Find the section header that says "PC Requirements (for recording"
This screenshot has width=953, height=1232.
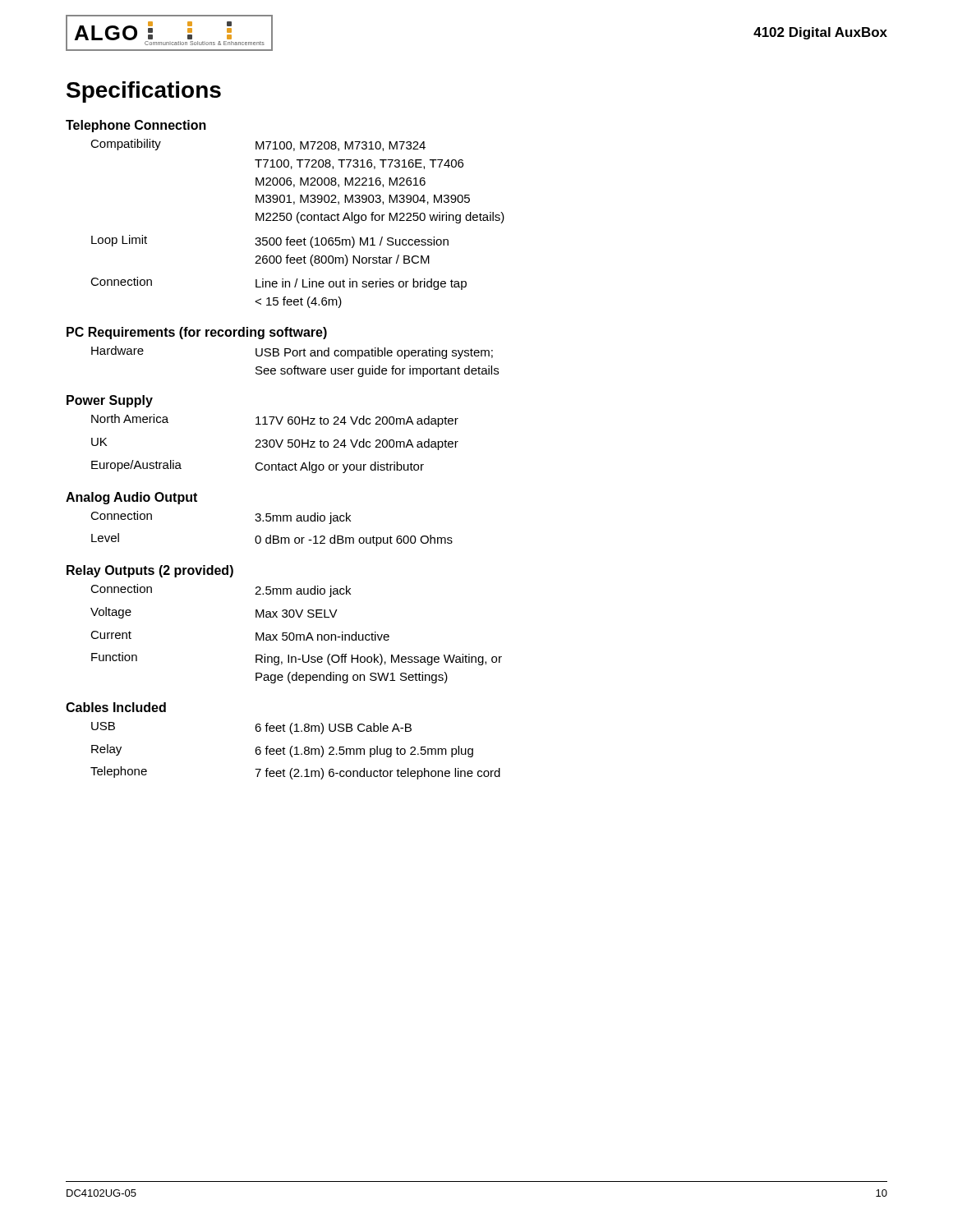[x=196, y=332]
